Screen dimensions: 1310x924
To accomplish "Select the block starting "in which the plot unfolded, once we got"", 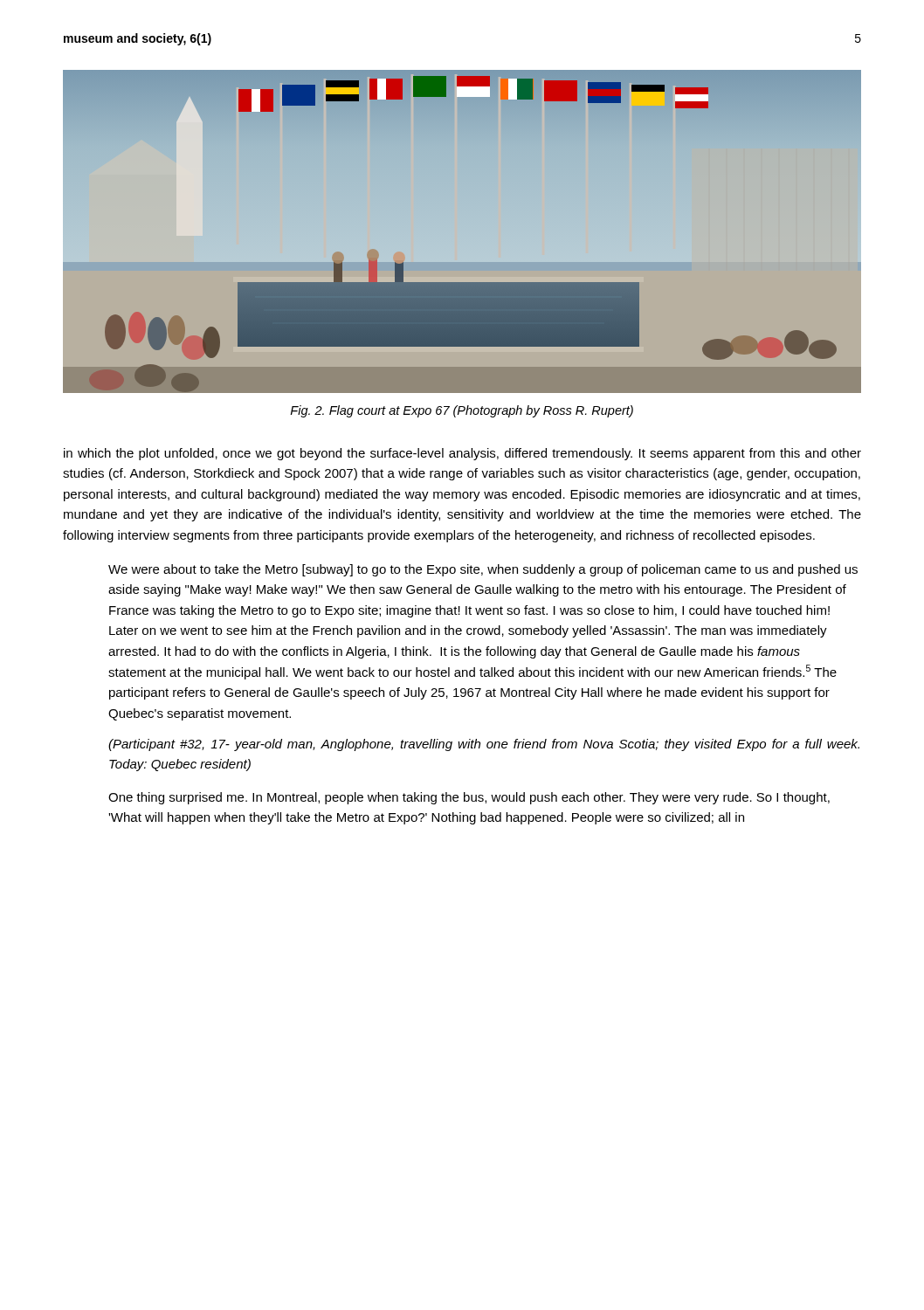I will tap(462, 494).
